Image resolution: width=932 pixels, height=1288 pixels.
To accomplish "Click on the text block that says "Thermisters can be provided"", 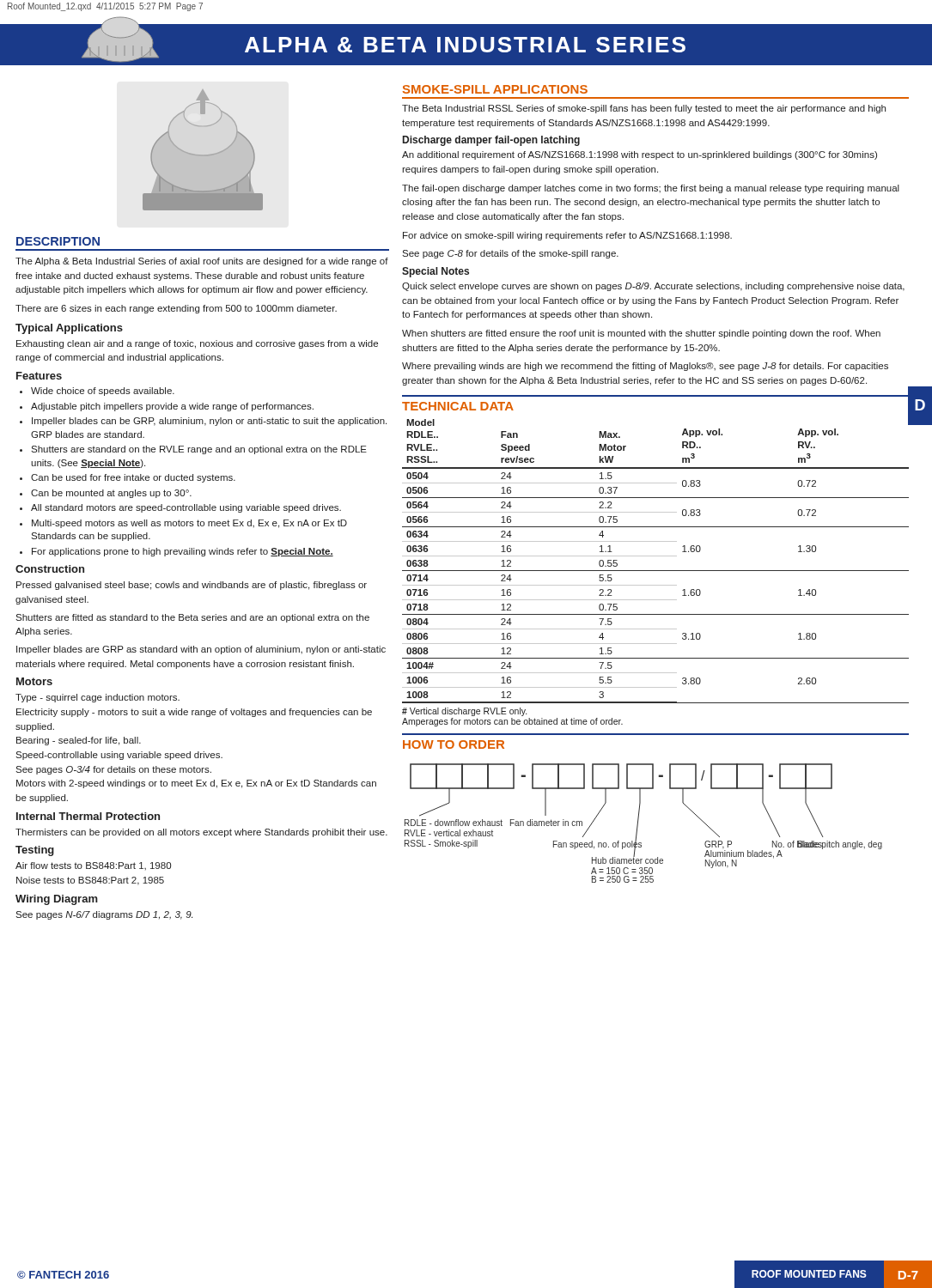I will (x=202, y=832).
